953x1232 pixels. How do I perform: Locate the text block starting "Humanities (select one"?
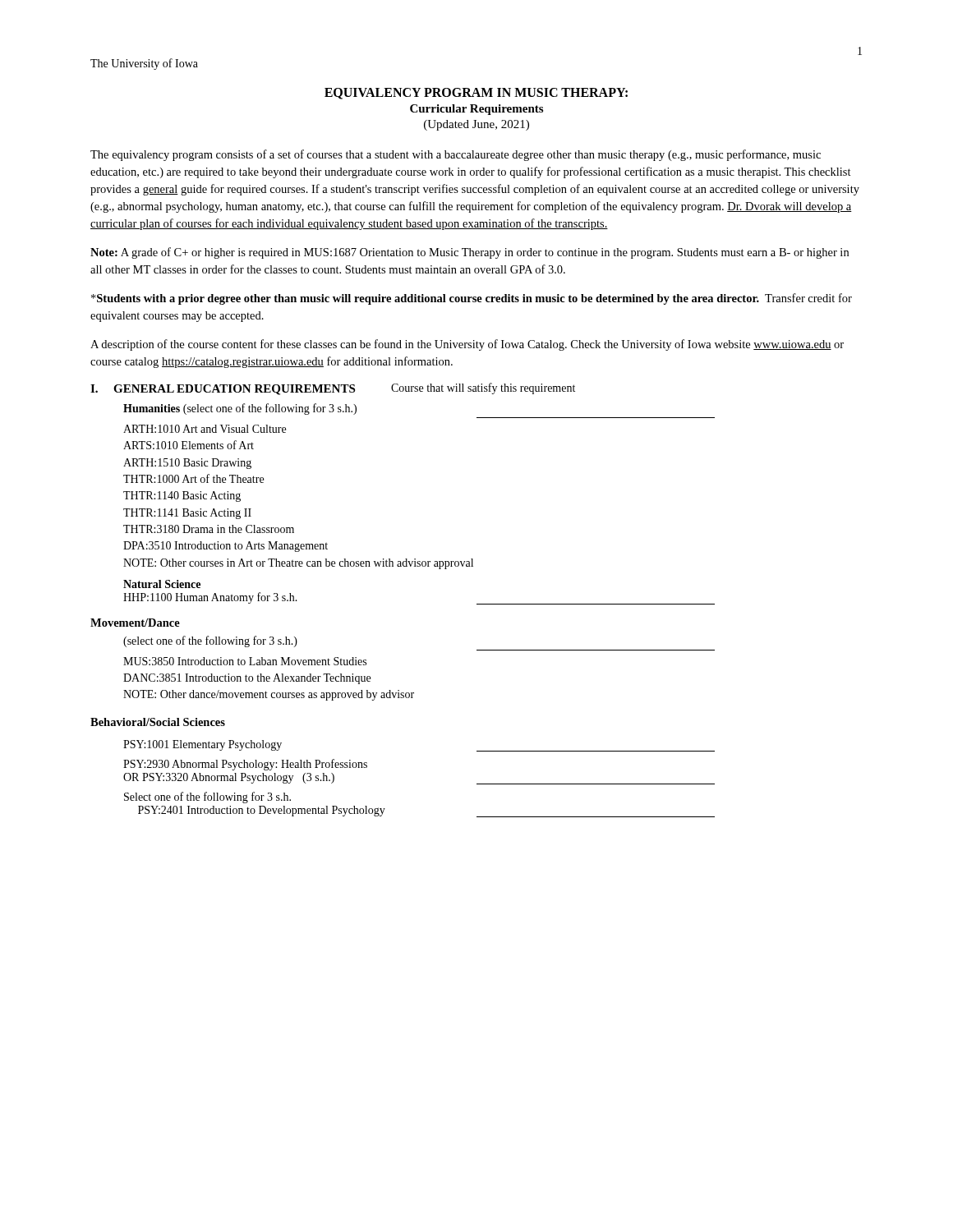point(240,409)
